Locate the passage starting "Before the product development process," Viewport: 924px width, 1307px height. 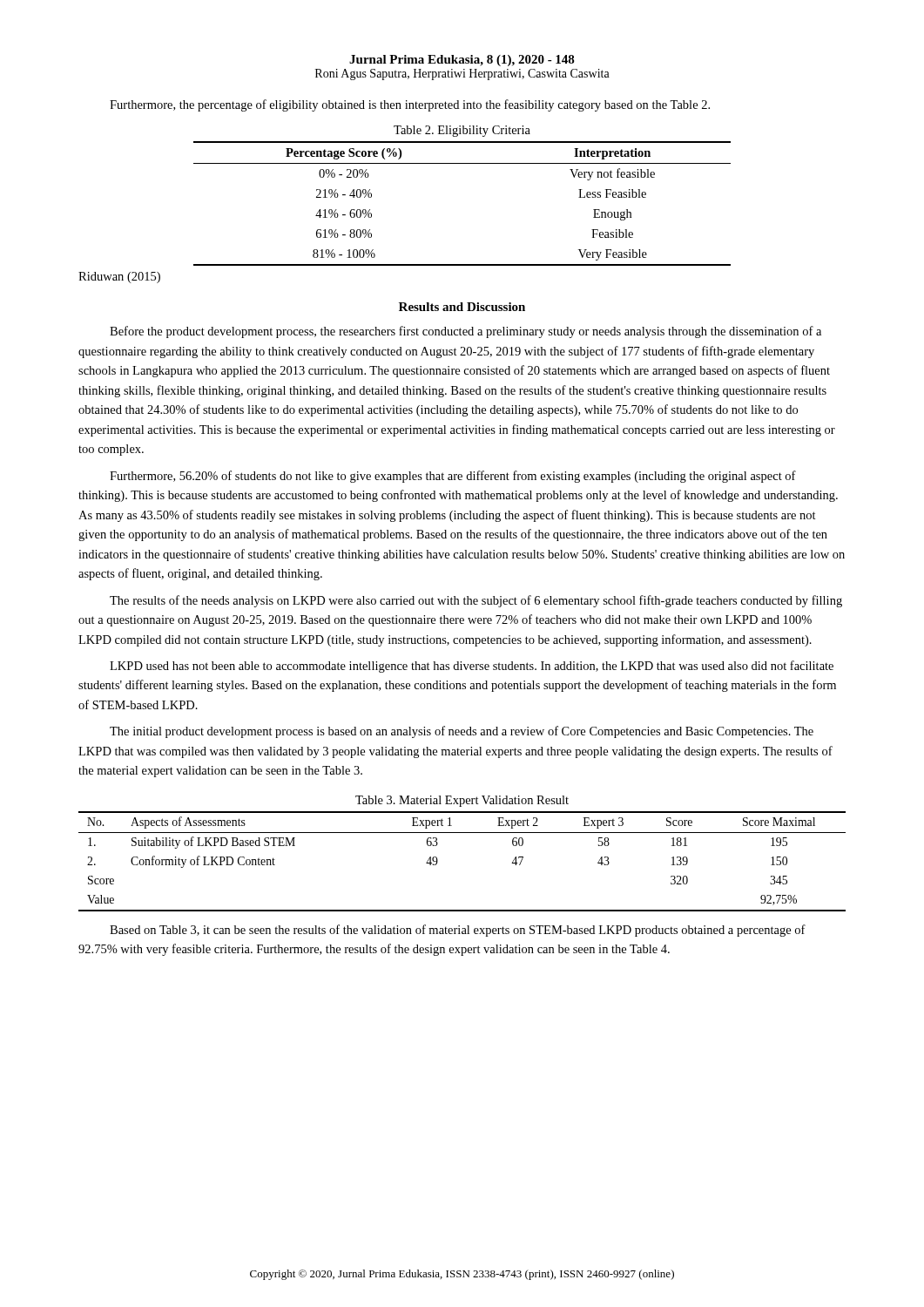457,390
